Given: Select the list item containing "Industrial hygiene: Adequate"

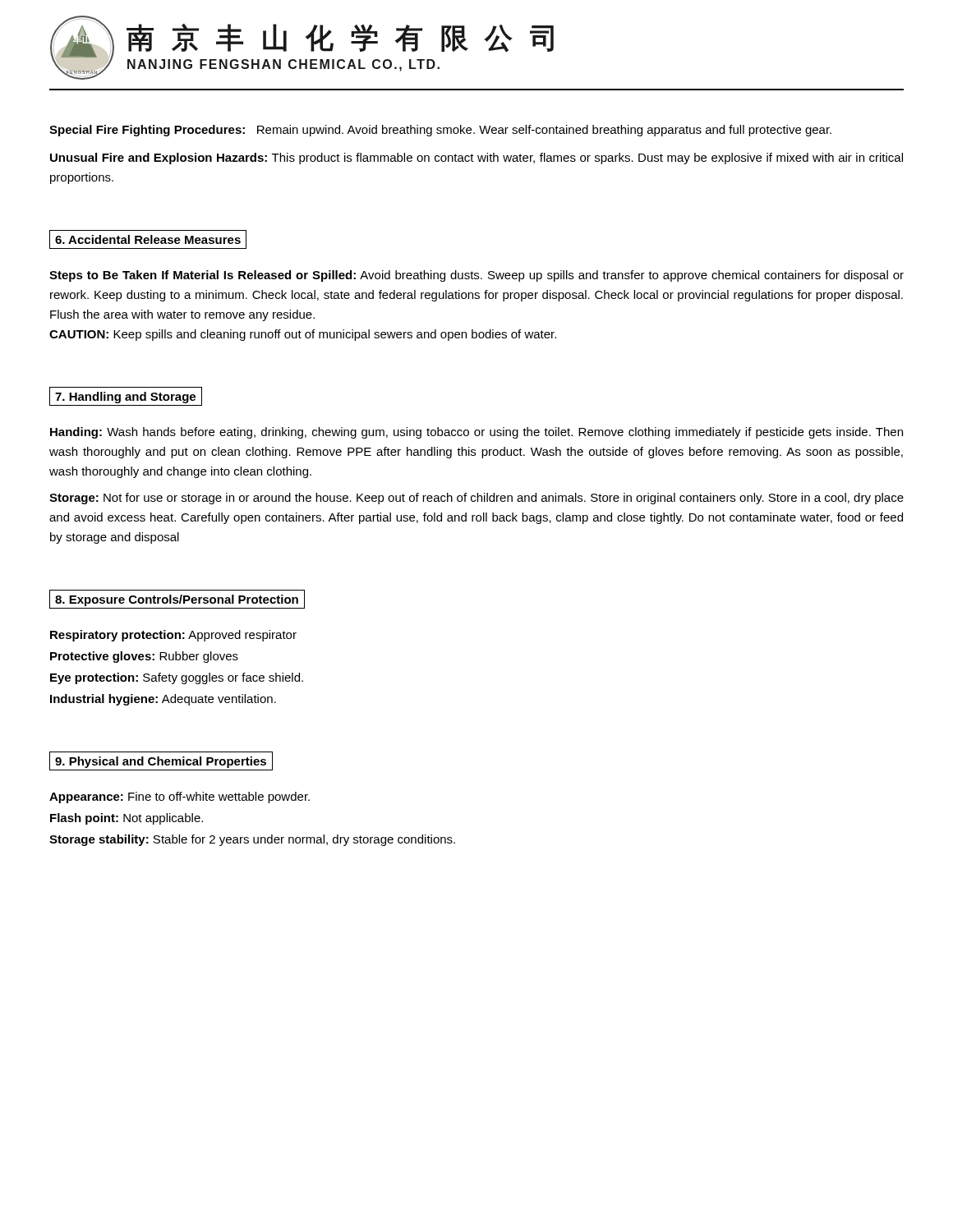Looking at the screenshot, I should [163, 699].
